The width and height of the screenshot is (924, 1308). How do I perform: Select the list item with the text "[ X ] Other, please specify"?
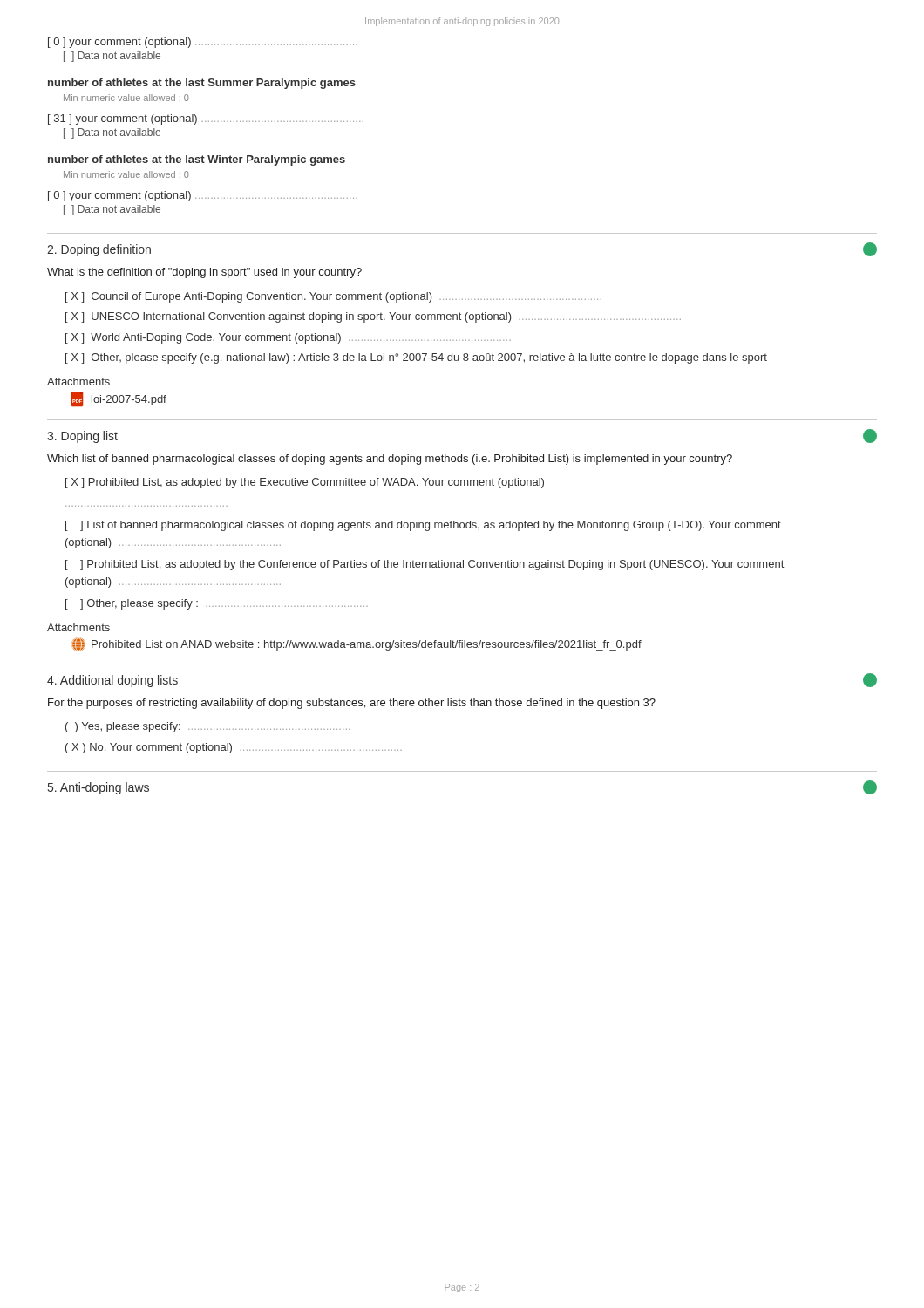pyautogui.click(x=416, y=357)
